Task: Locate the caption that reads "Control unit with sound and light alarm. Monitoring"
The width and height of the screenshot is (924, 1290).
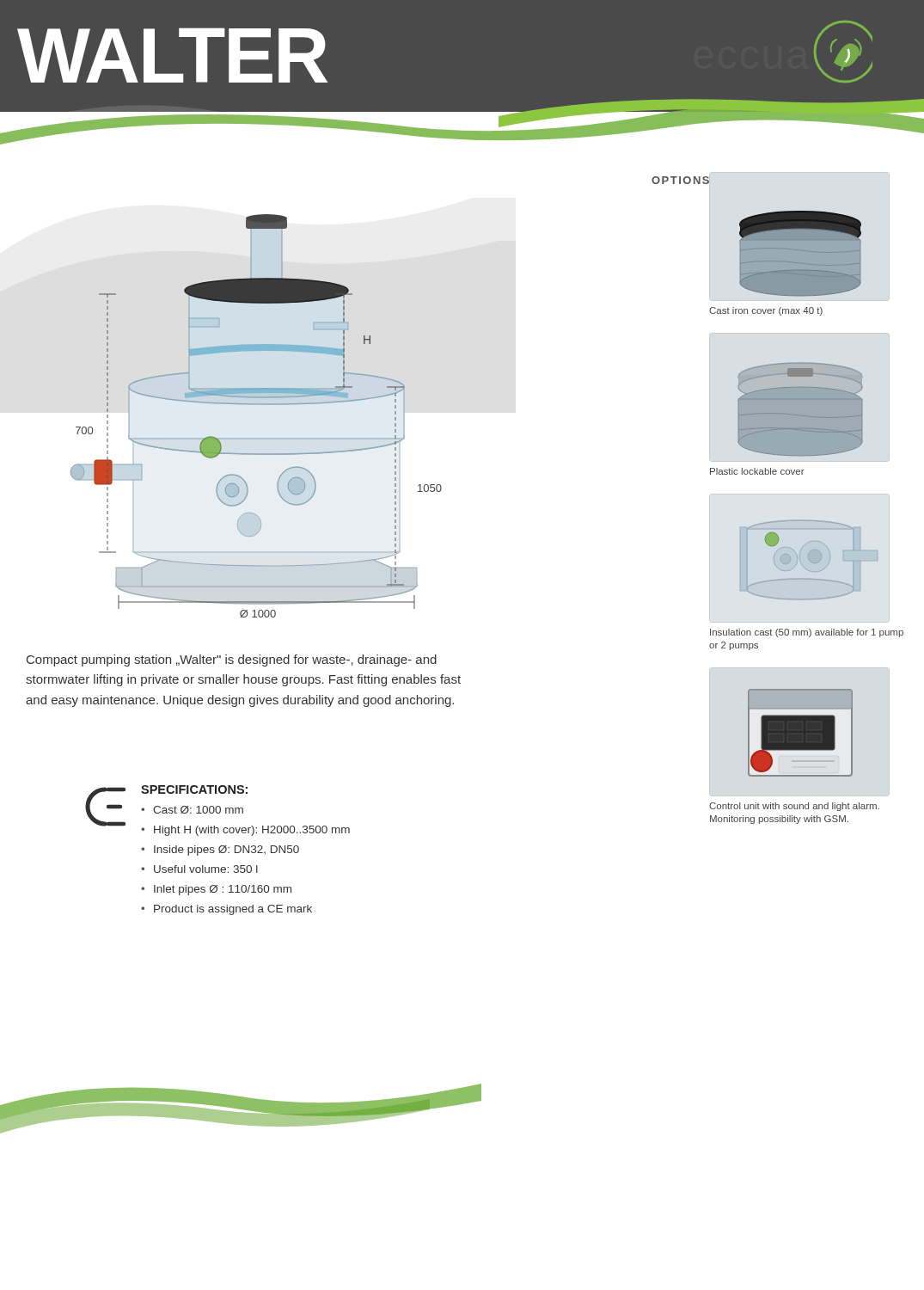Action: (x=795, y=812)
